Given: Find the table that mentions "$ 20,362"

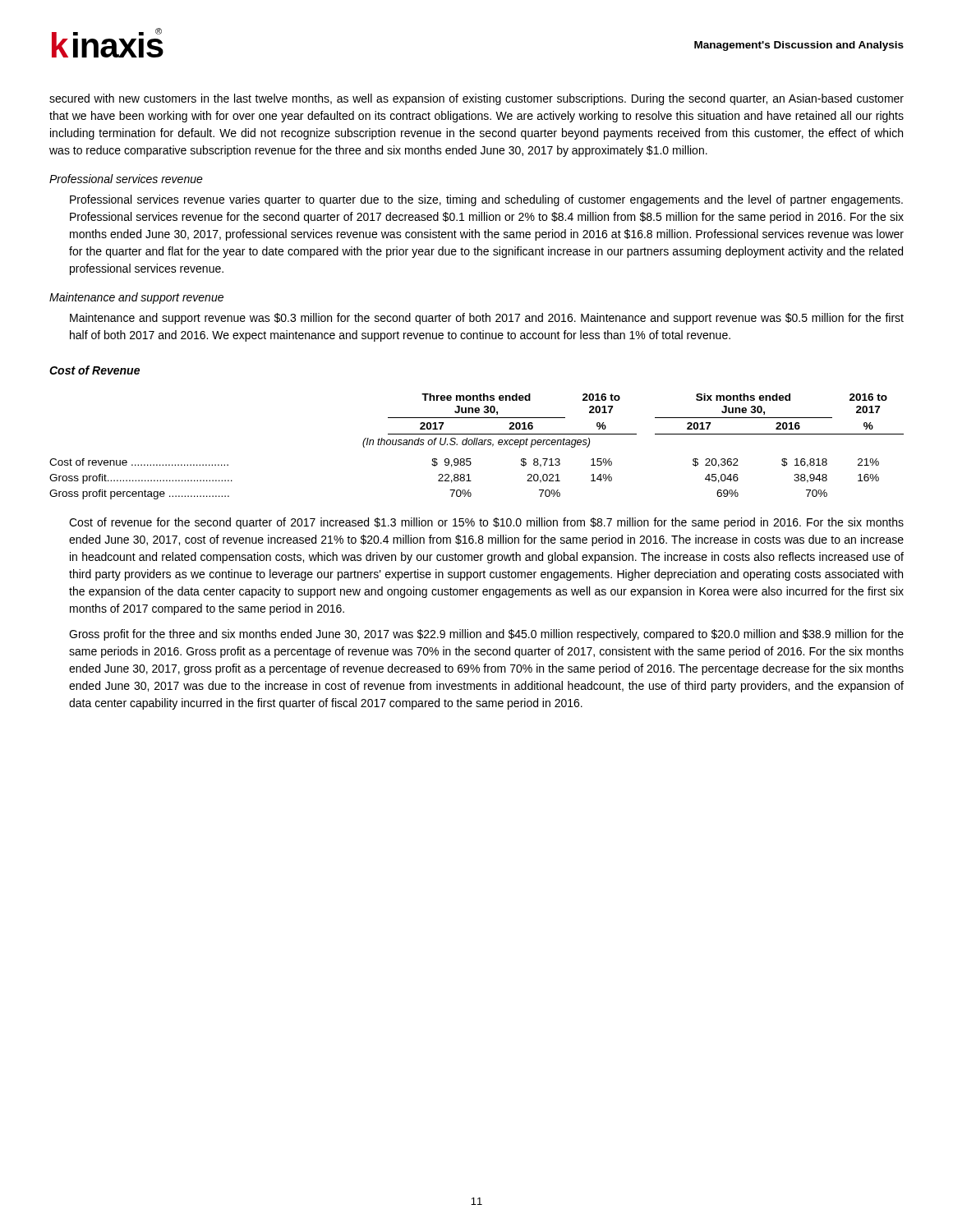Looking at the screenshot, I should (476, 445).
